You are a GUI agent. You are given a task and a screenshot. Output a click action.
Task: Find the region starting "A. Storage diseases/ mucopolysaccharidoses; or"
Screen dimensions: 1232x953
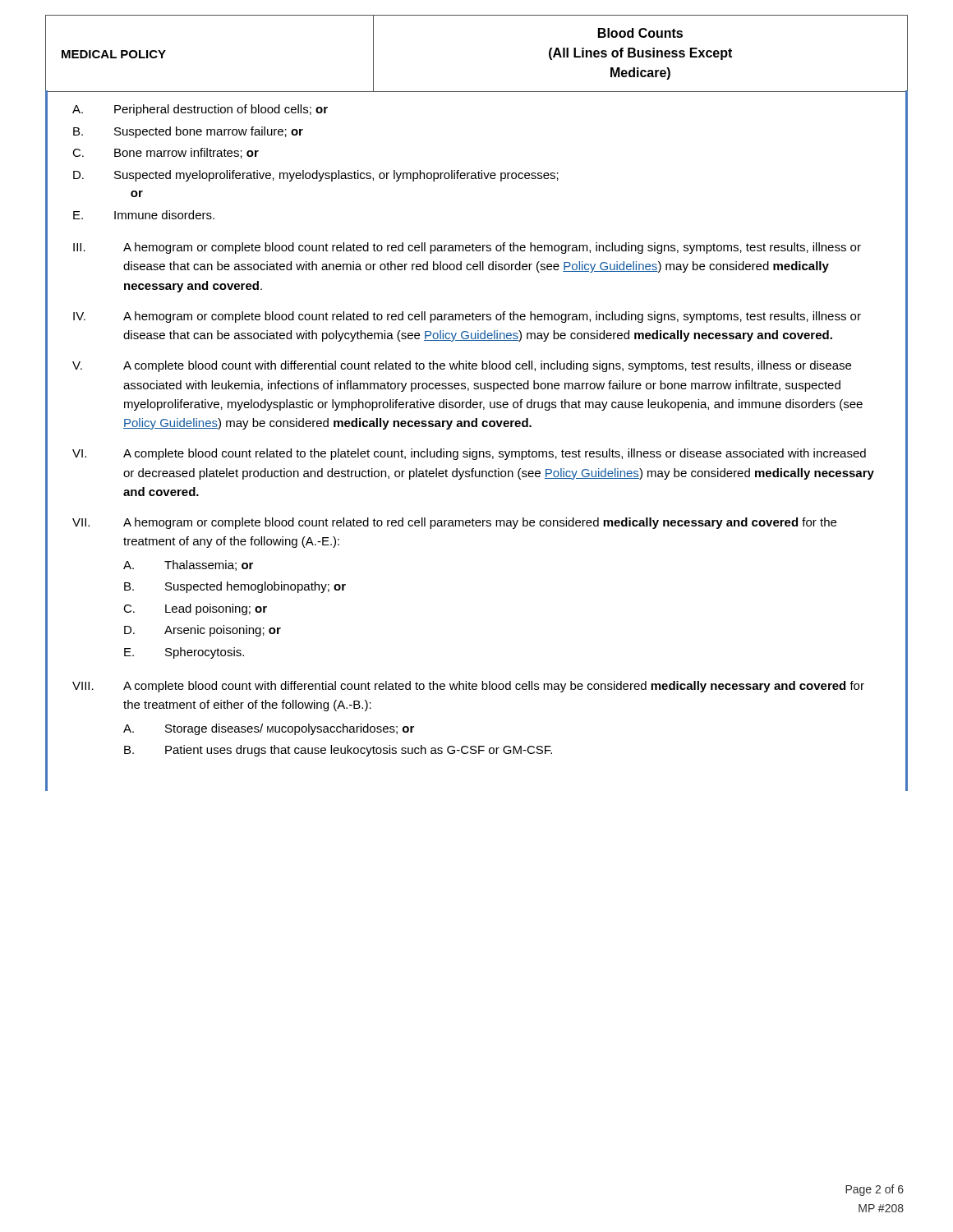point(269,729)
